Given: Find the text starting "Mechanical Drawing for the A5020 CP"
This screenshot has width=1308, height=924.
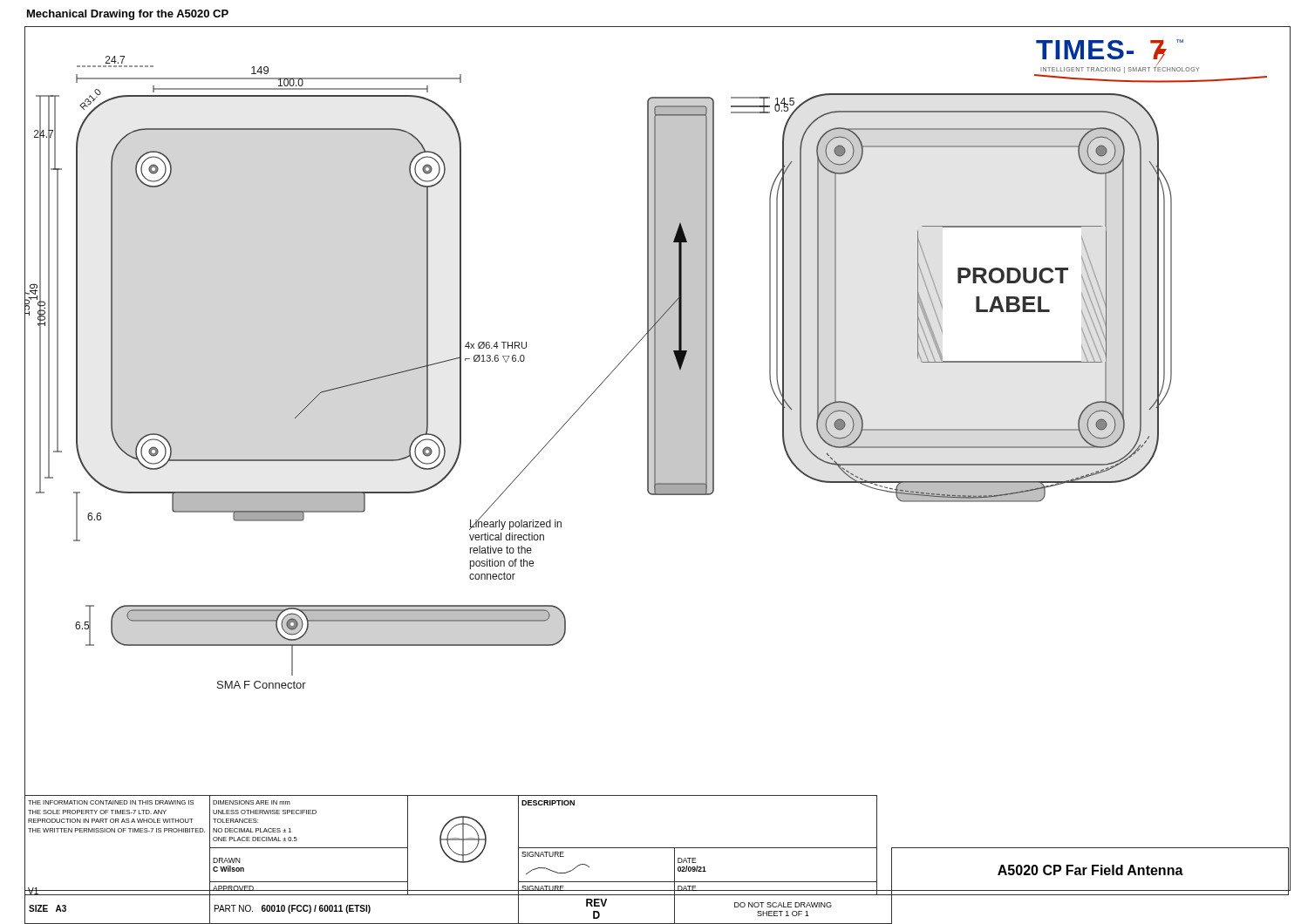Looking at the screenshot, I should pos(127,13).
